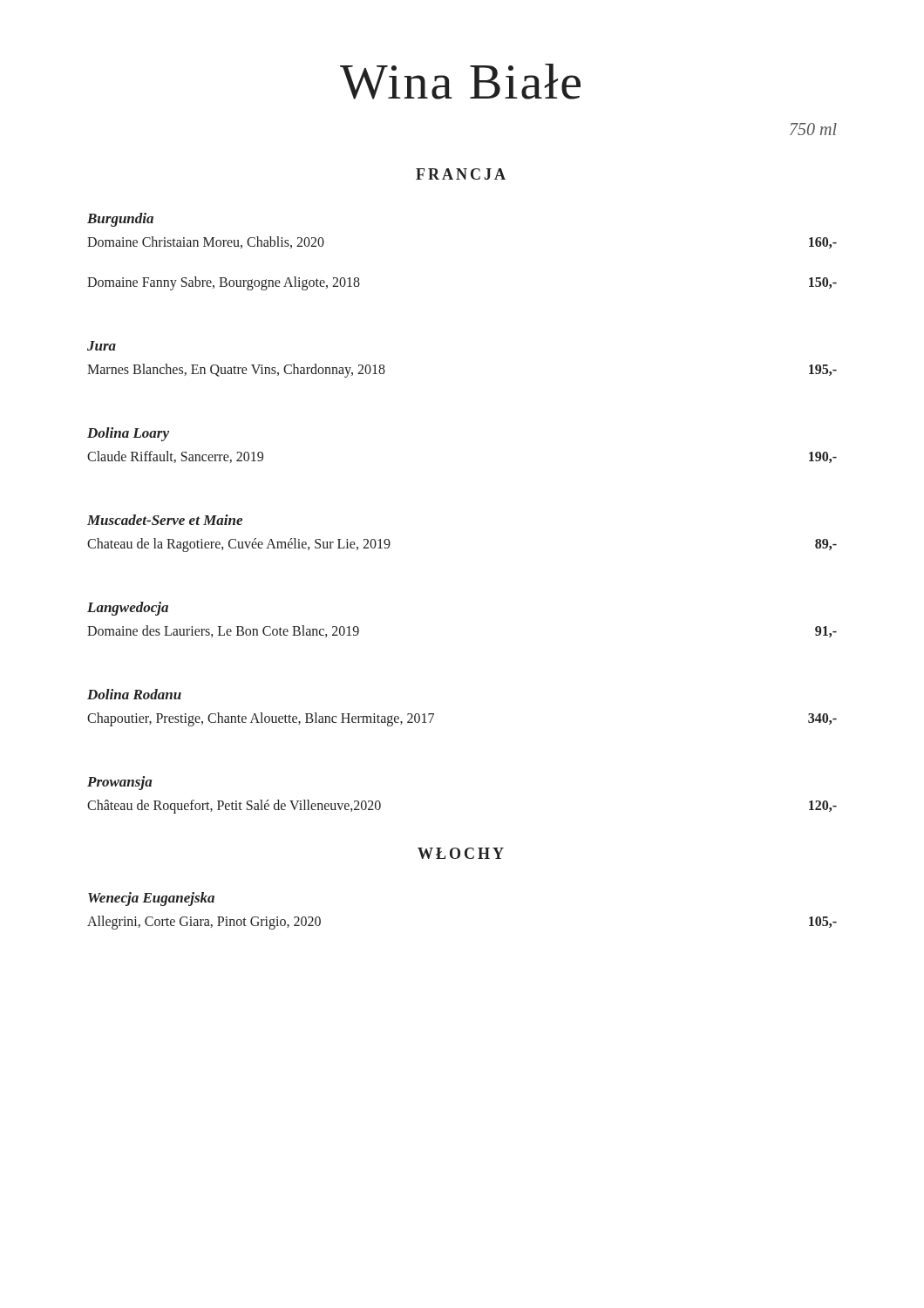Viewport: 924px width, 1308px height.
Task: Locate the region starting "Muscadet-Serve et Maine"
Action: pyautogui.click(x=165, y=520)
